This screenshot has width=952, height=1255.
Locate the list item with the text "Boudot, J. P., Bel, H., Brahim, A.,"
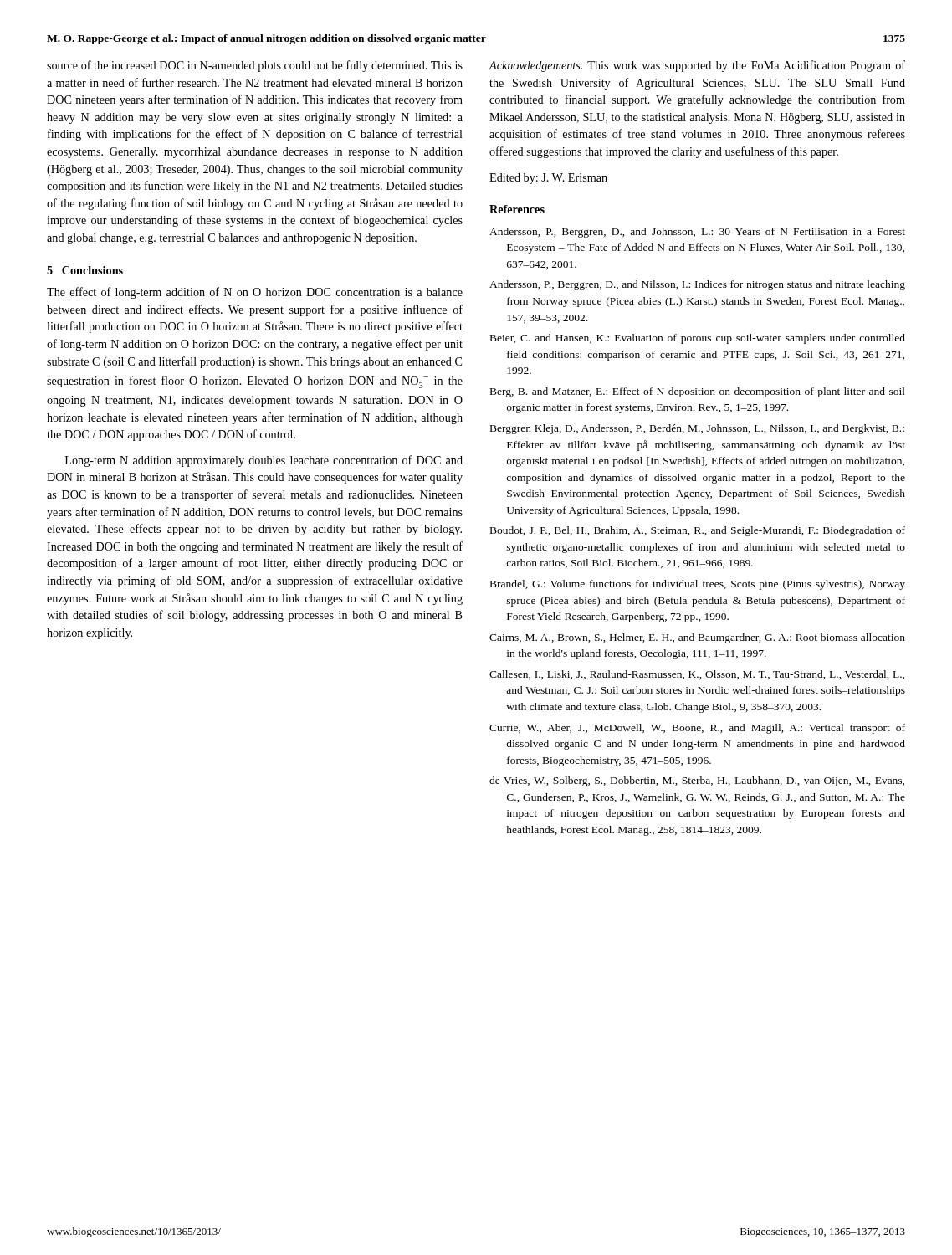(x=697, y=547)
